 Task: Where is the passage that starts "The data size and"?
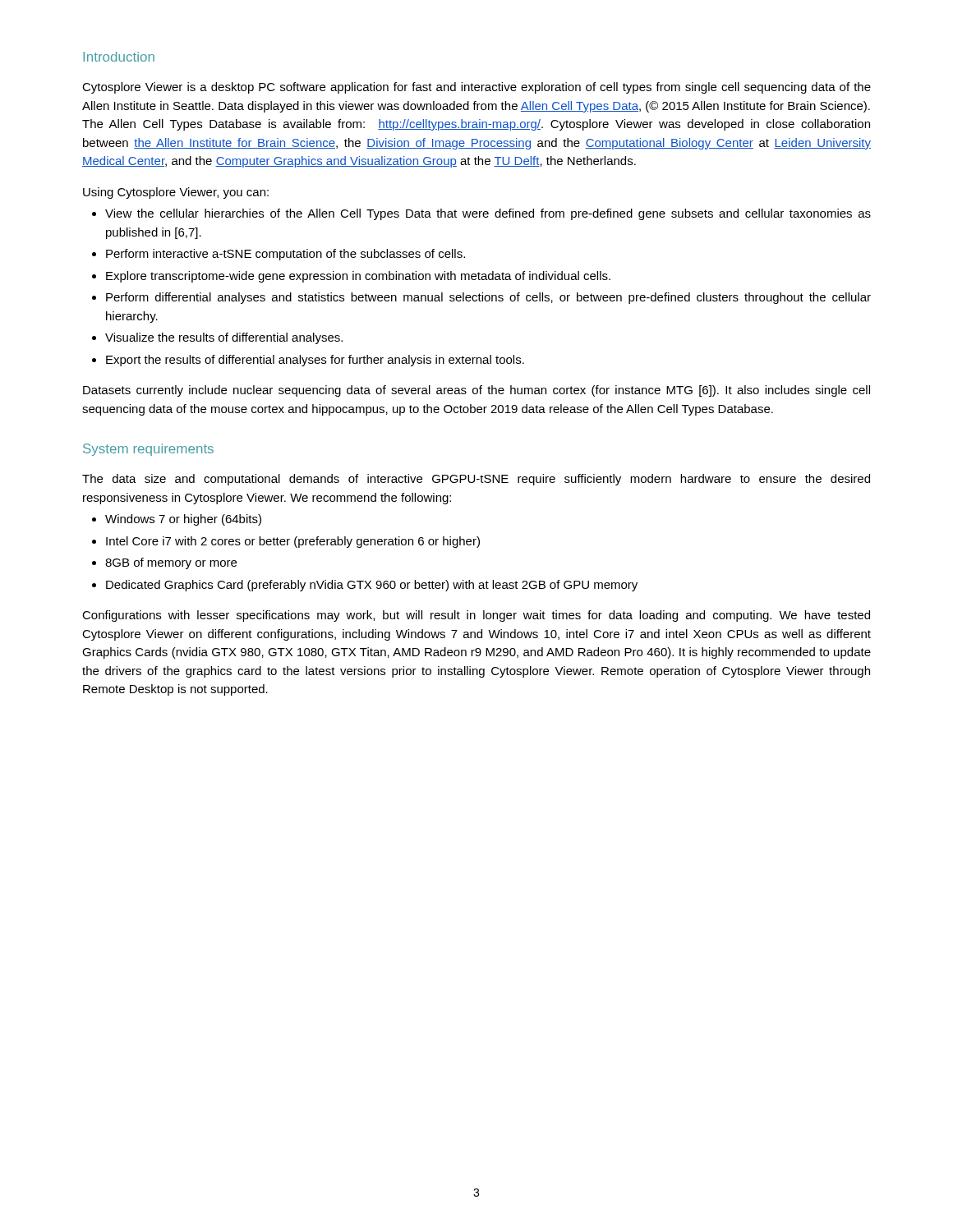(x=476, y=488)
